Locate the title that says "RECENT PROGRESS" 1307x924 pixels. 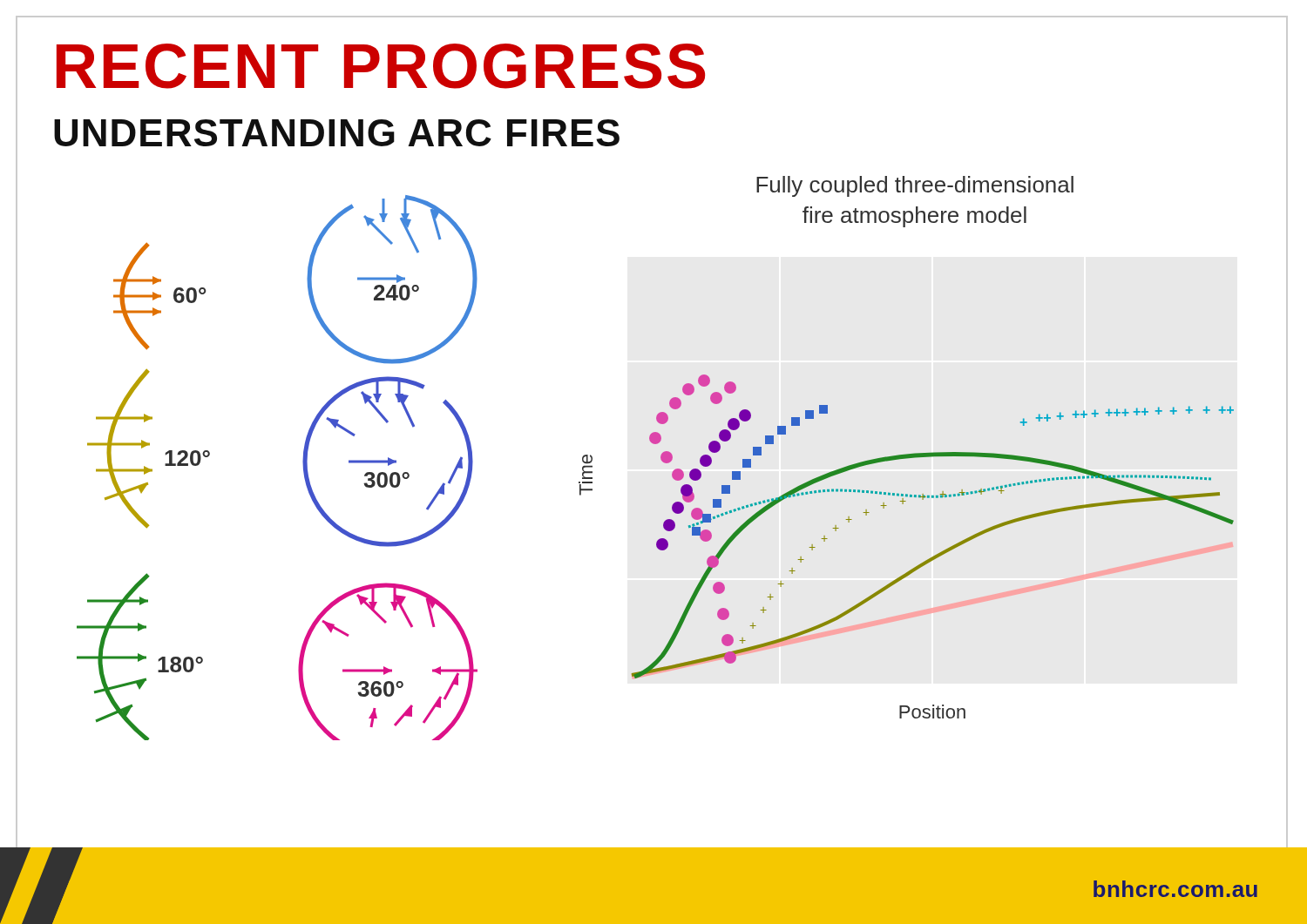pyautogui.click(x=381, y=66)
